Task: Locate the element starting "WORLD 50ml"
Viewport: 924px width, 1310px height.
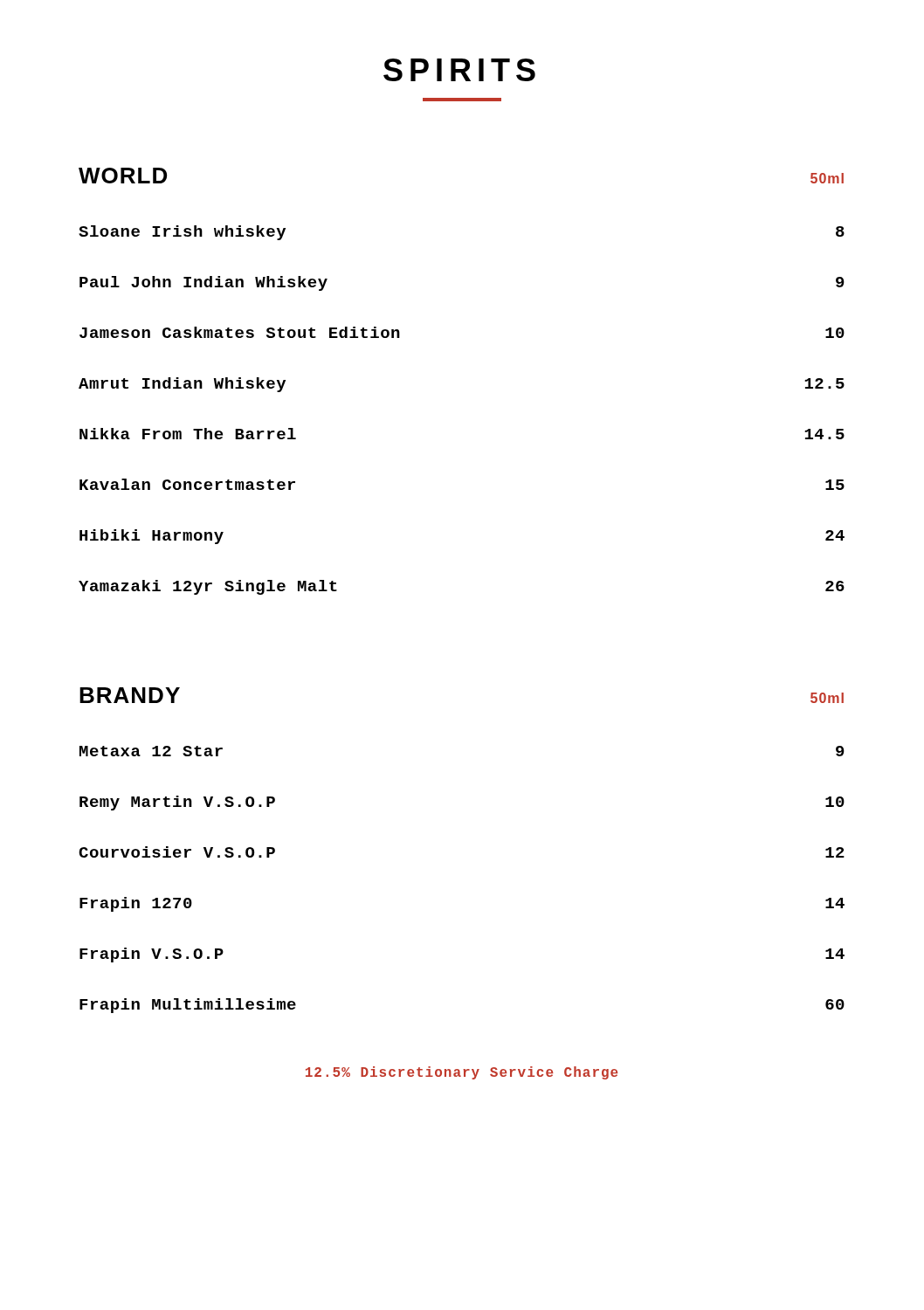Action: pos(128,175)
